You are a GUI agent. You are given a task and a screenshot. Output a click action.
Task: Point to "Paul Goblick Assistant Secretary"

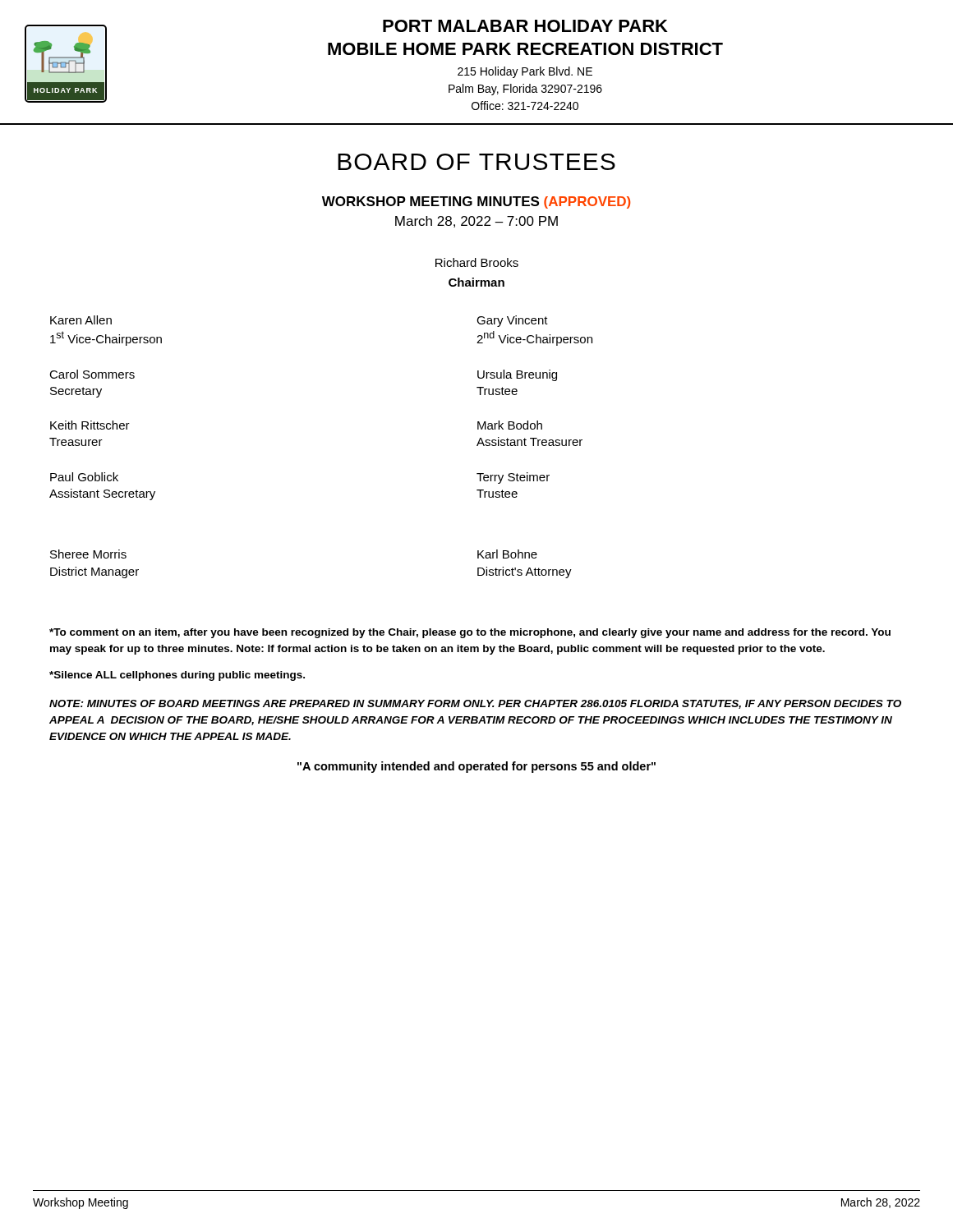pos(84,477)
